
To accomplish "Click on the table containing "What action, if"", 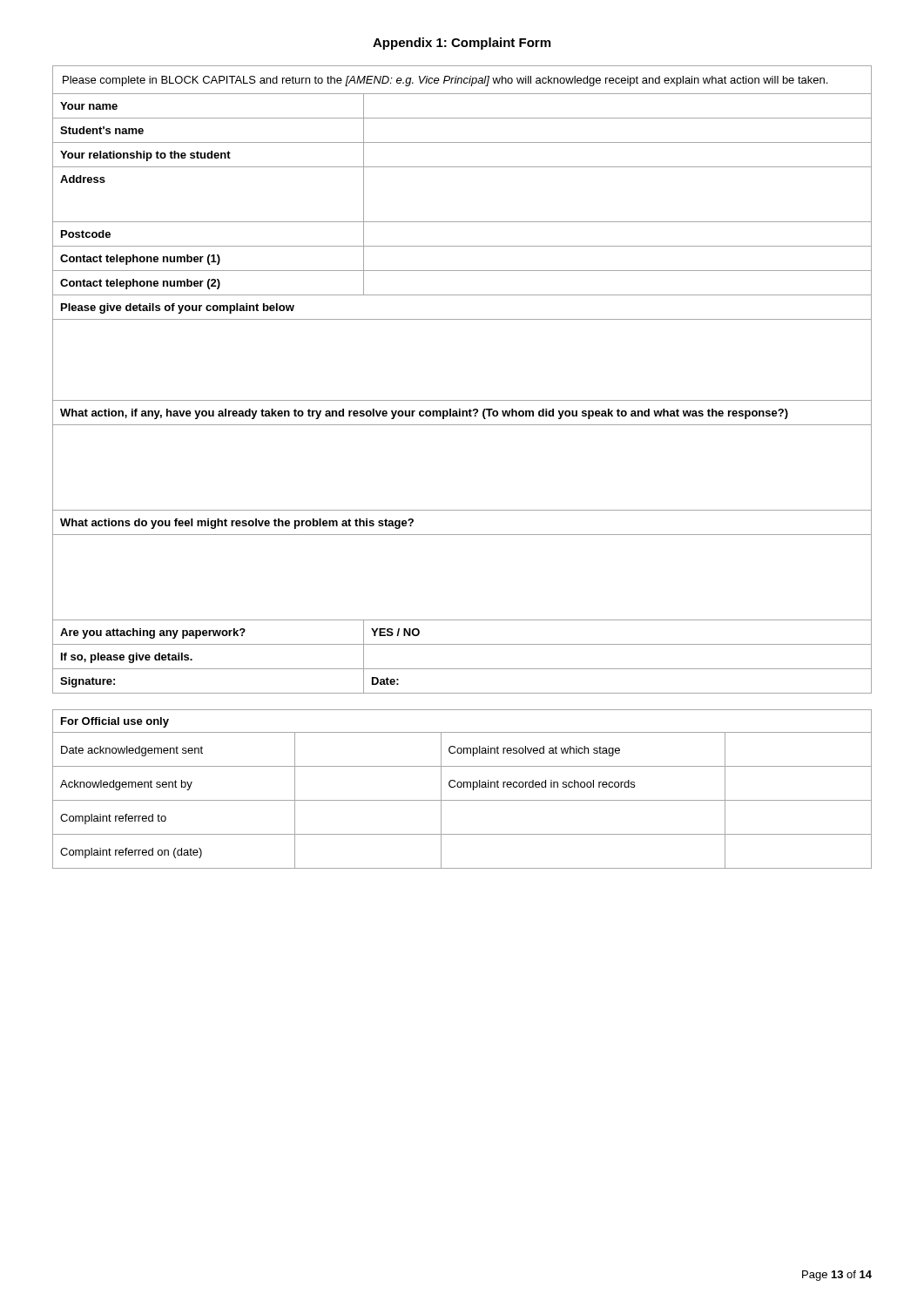I will [462, 379].
